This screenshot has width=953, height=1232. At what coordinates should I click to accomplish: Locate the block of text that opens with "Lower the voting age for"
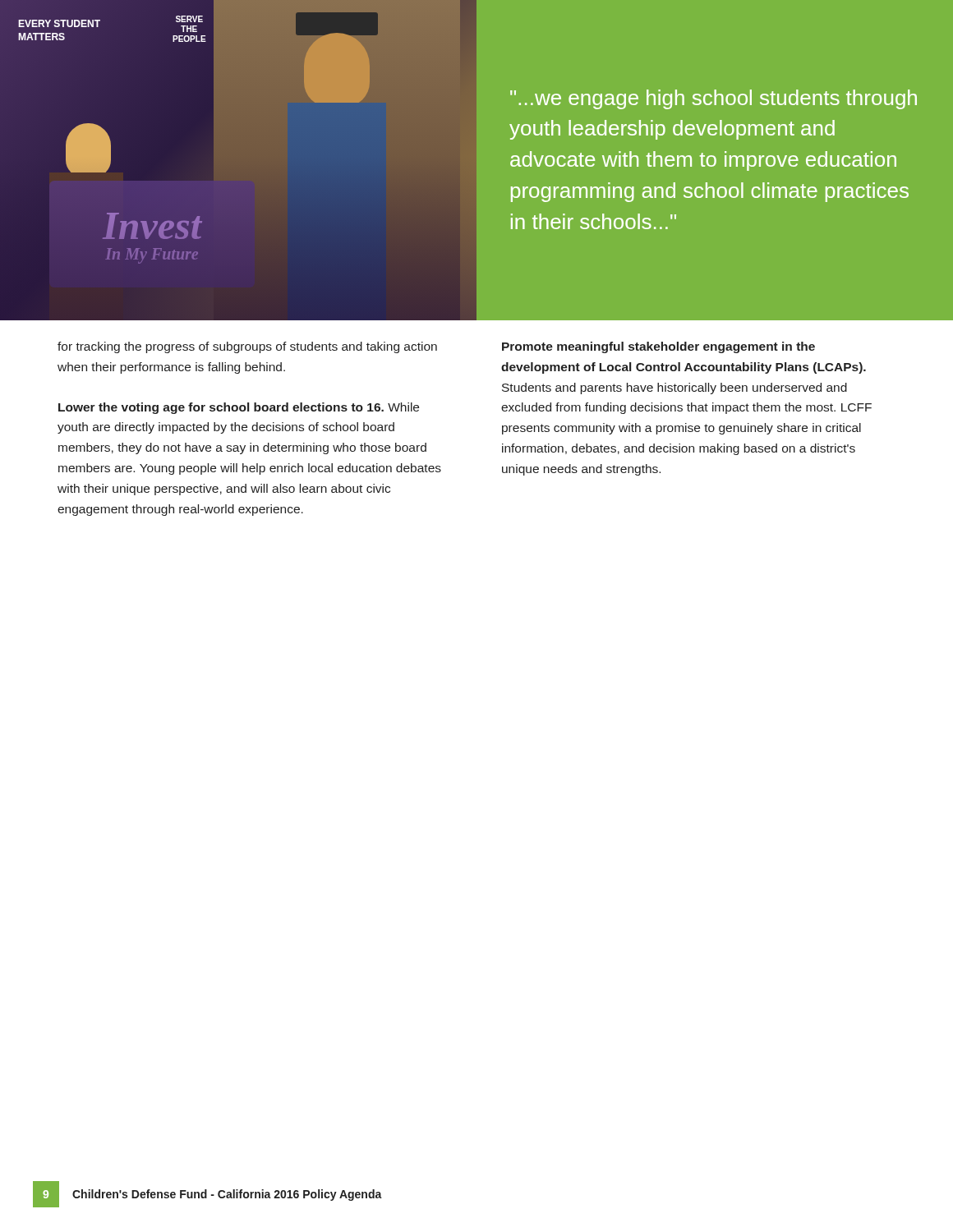[249, 458]
